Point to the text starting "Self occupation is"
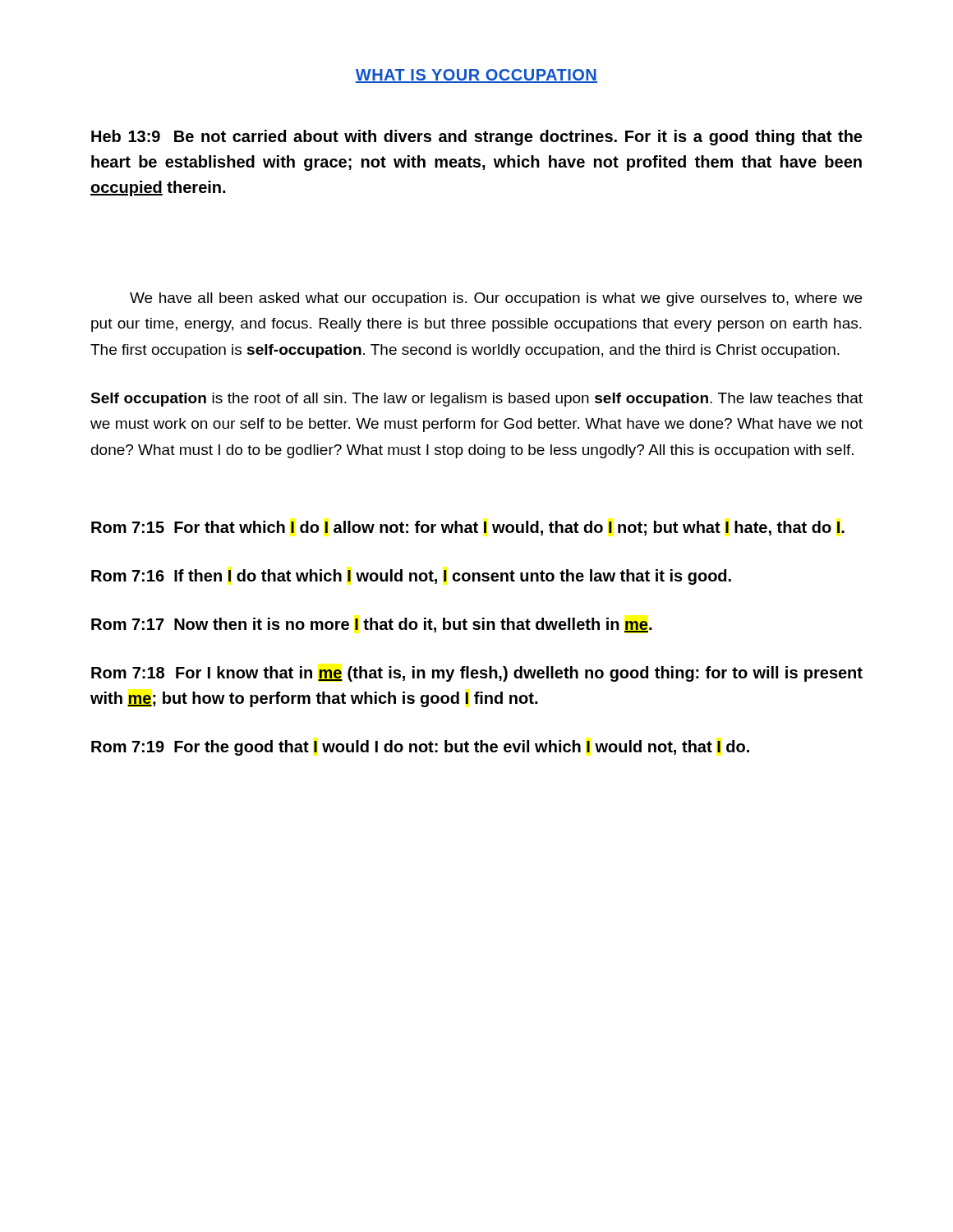 point(476,424)
